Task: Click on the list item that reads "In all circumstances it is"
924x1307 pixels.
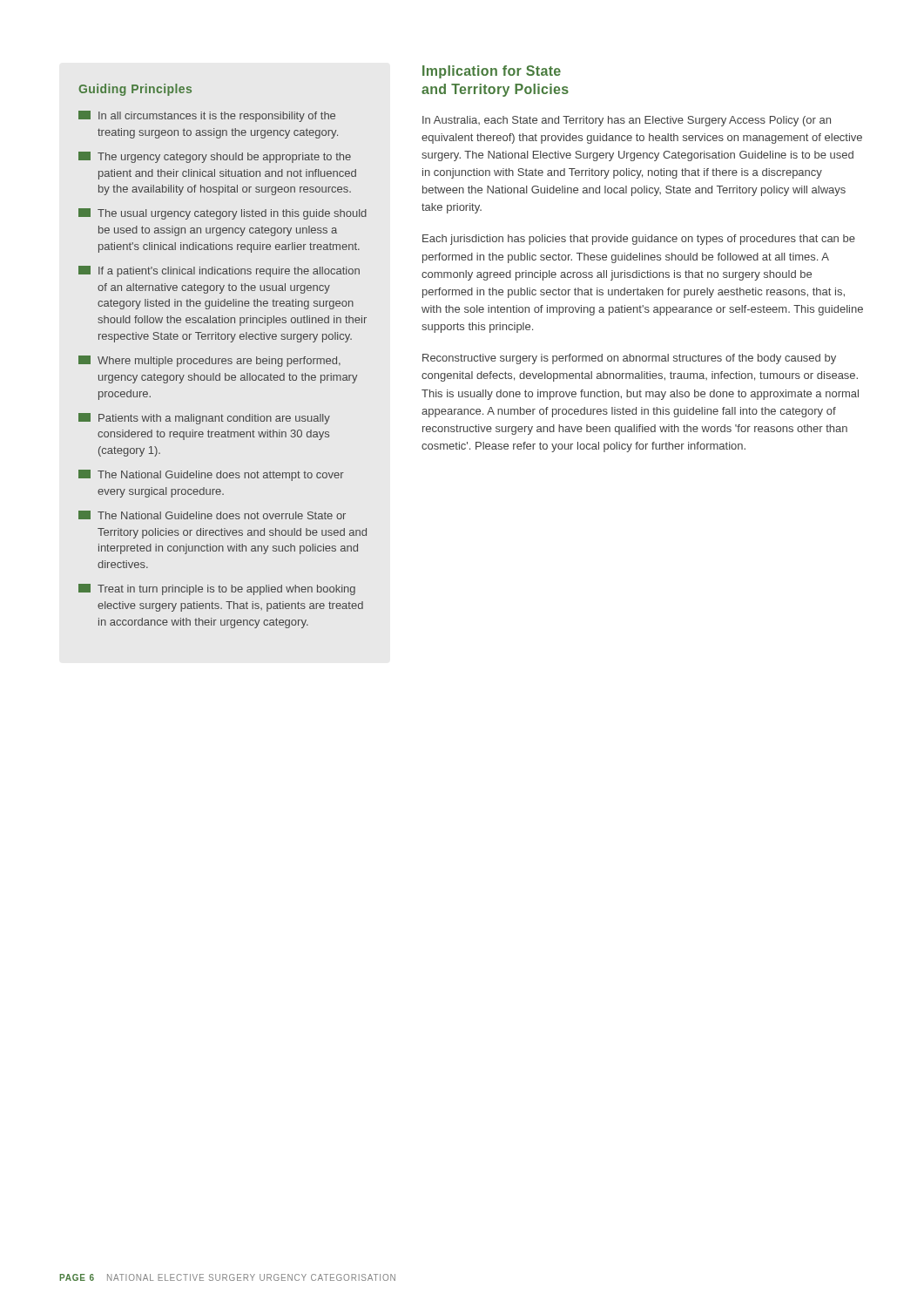Action: pos(225,124)
